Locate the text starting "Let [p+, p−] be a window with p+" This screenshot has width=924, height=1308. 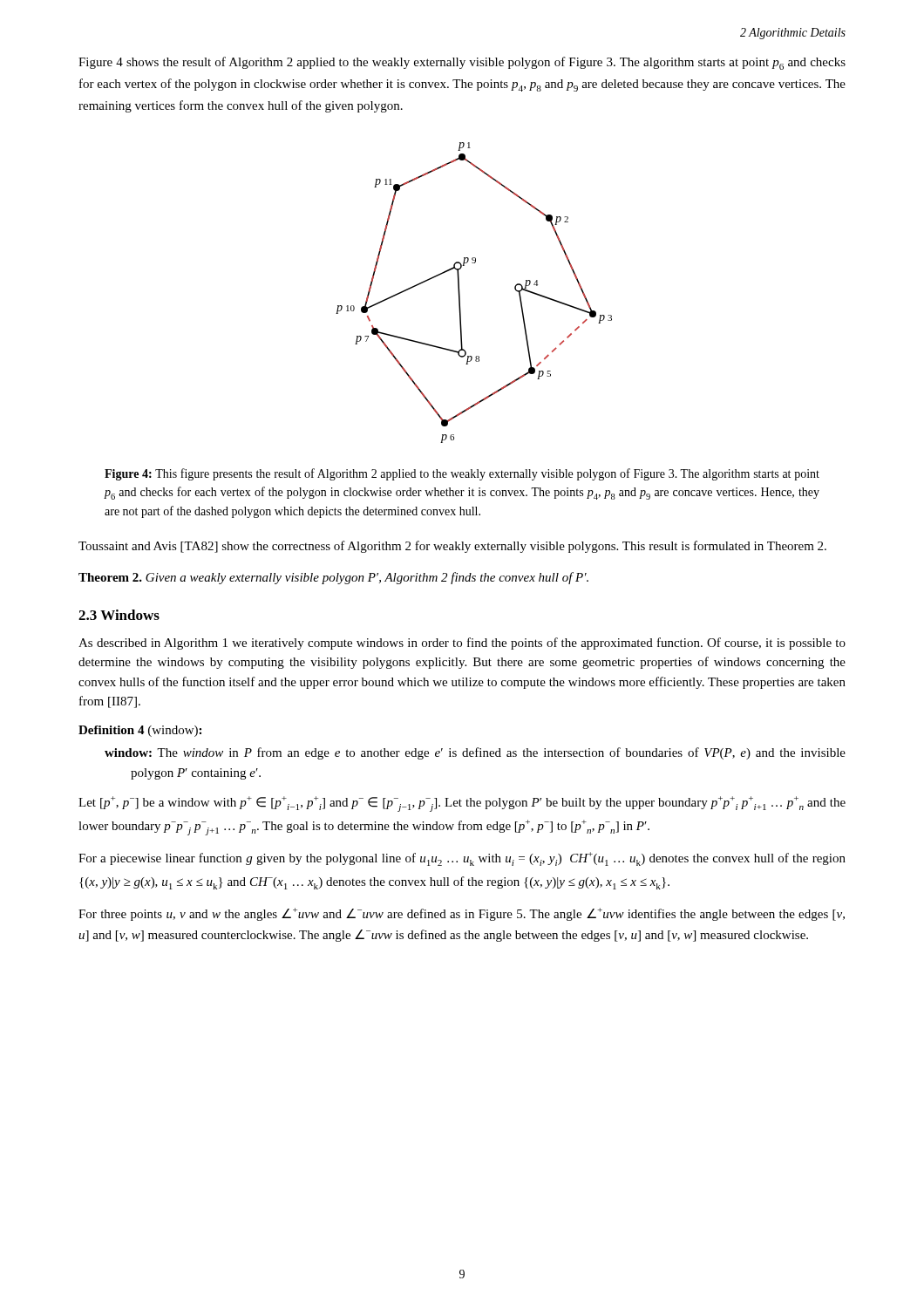click(462, 814)
